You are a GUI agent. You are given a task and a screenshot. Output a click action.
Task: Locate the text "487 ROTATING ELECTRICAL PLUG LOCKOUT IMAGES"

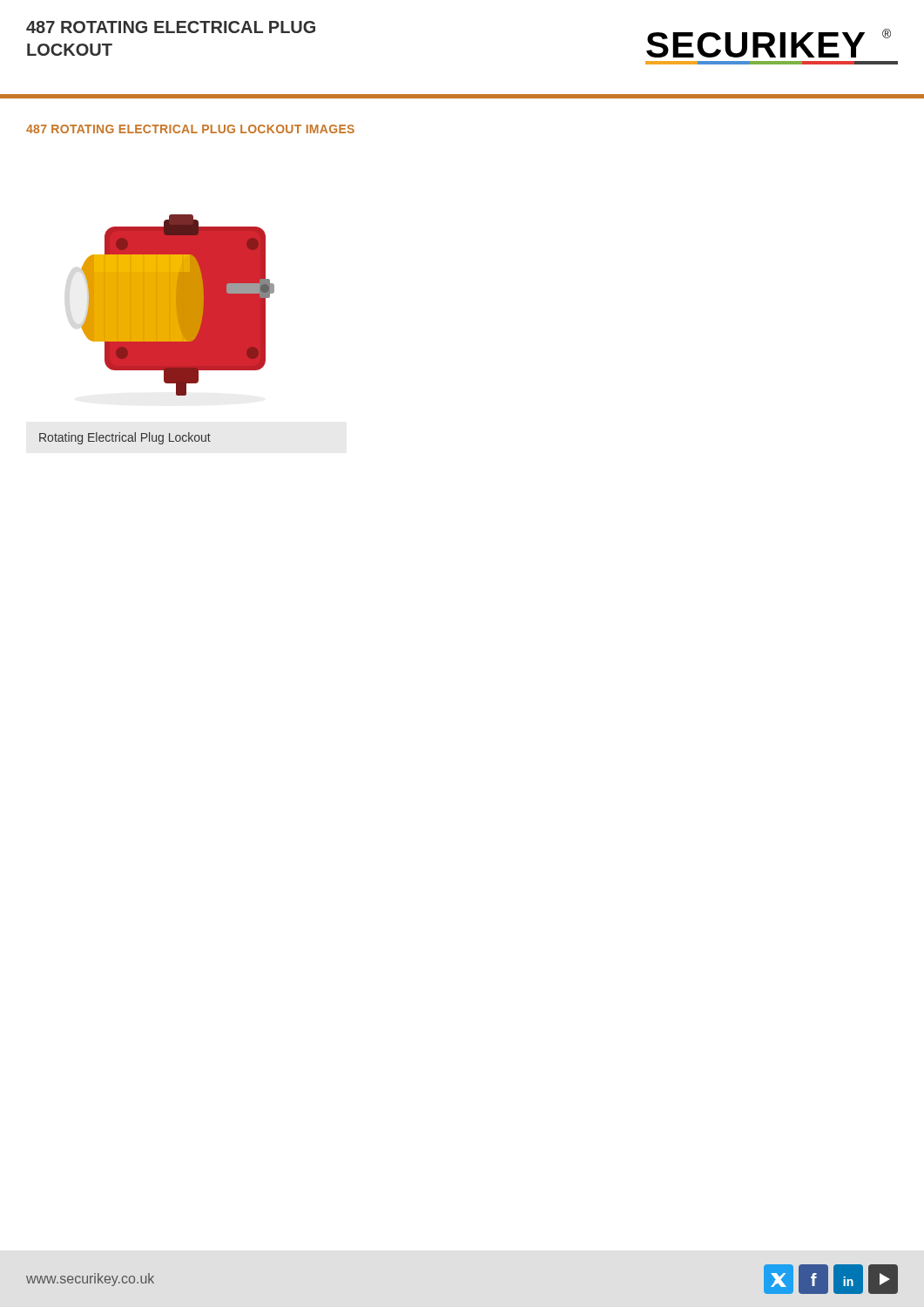coord(191,129)
